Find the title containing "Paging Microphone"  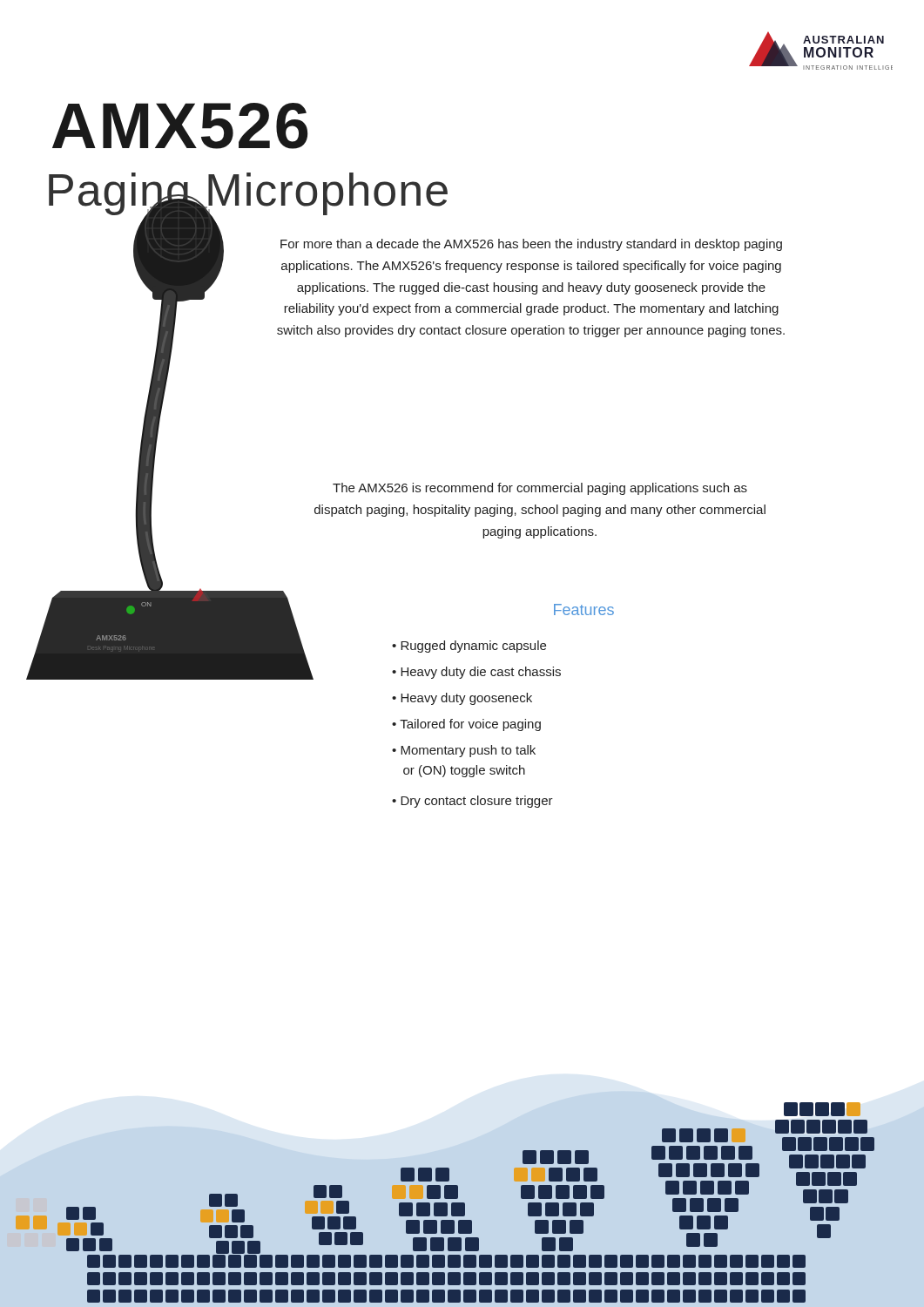(248, 190)
